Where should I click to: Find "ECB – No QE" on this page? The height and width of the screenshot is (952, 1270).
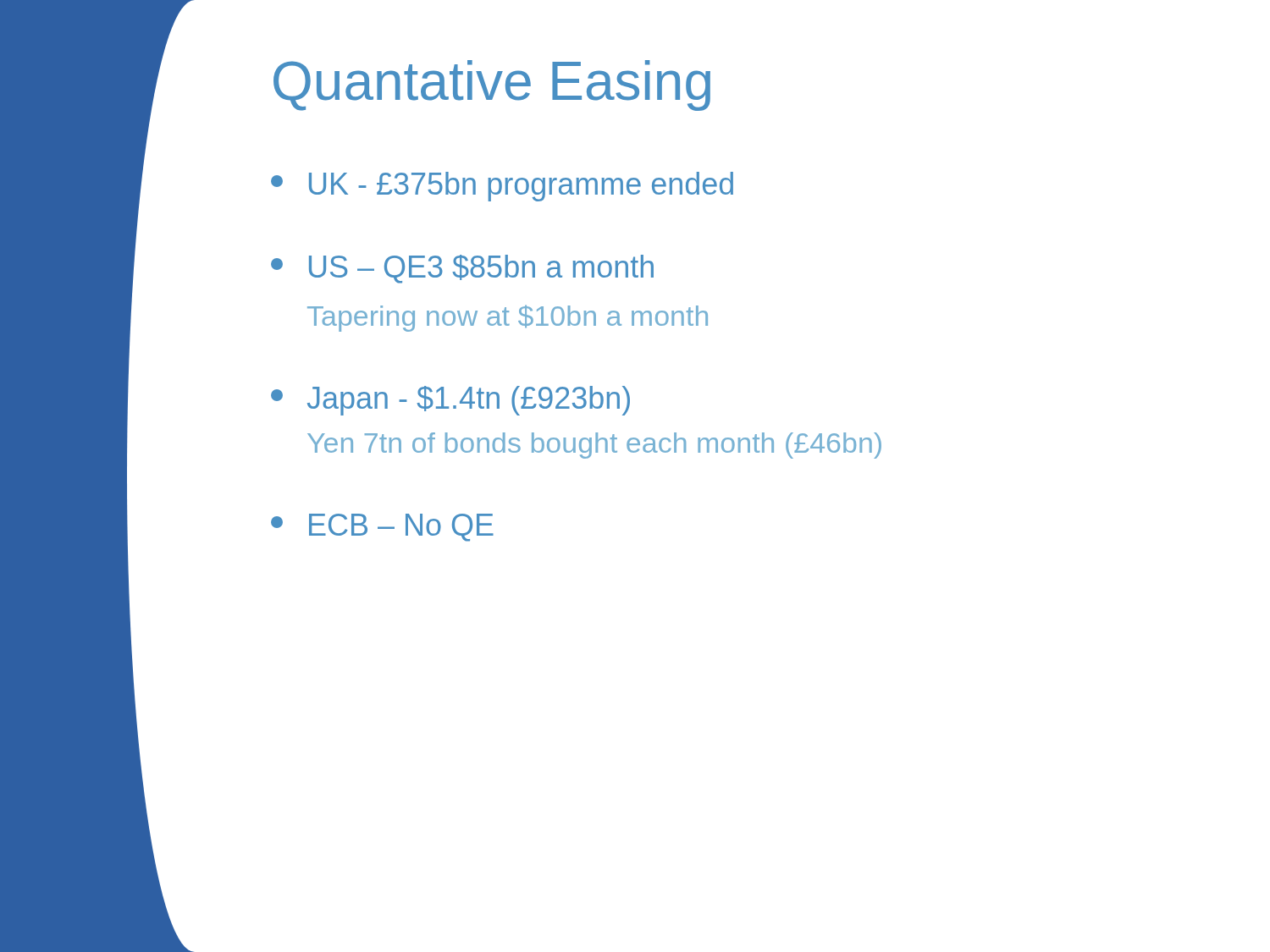(x=383, y=526)
